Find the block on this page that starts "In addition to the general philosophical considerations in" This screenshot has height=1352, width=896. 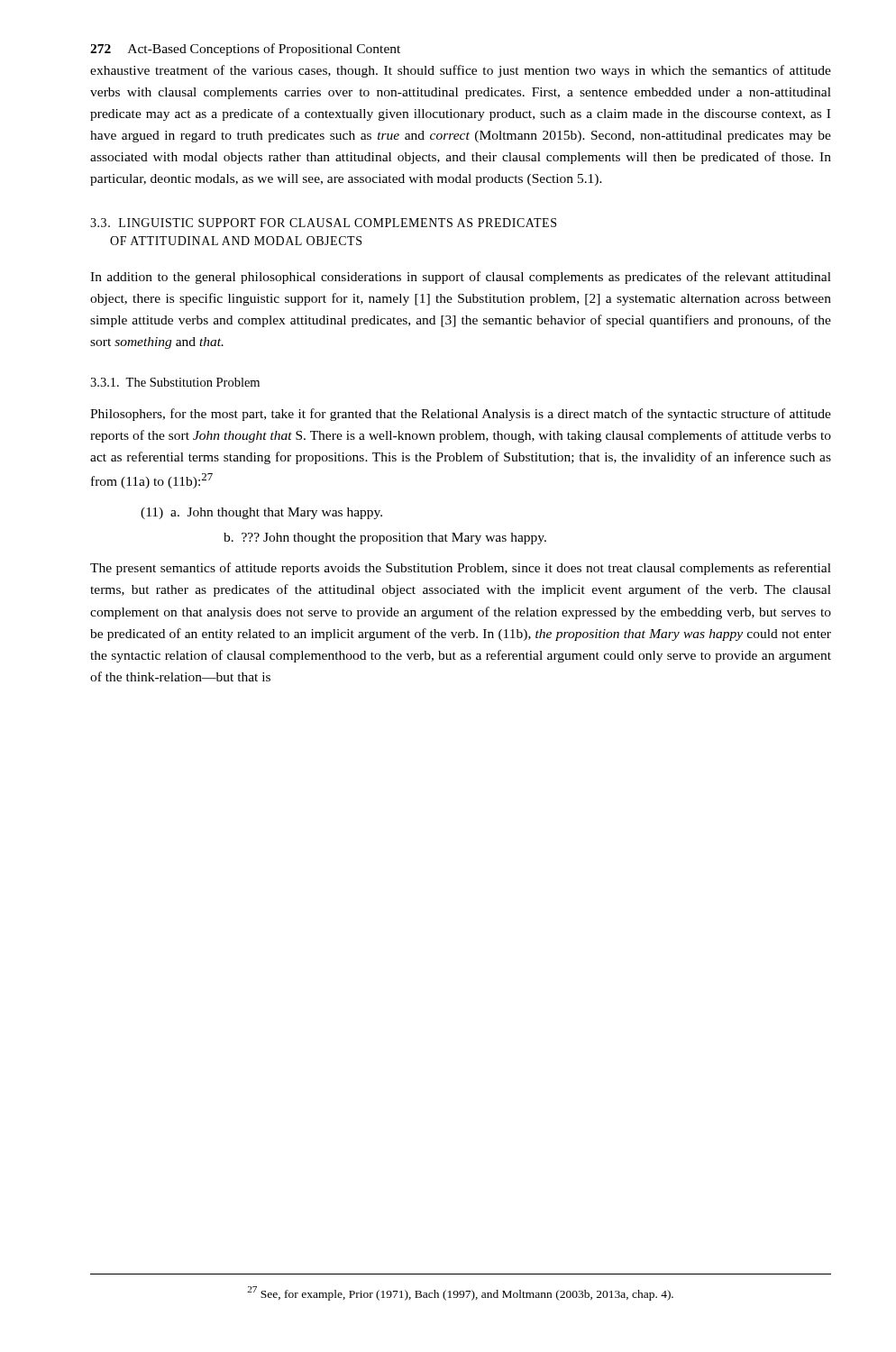tap(461, 309)
